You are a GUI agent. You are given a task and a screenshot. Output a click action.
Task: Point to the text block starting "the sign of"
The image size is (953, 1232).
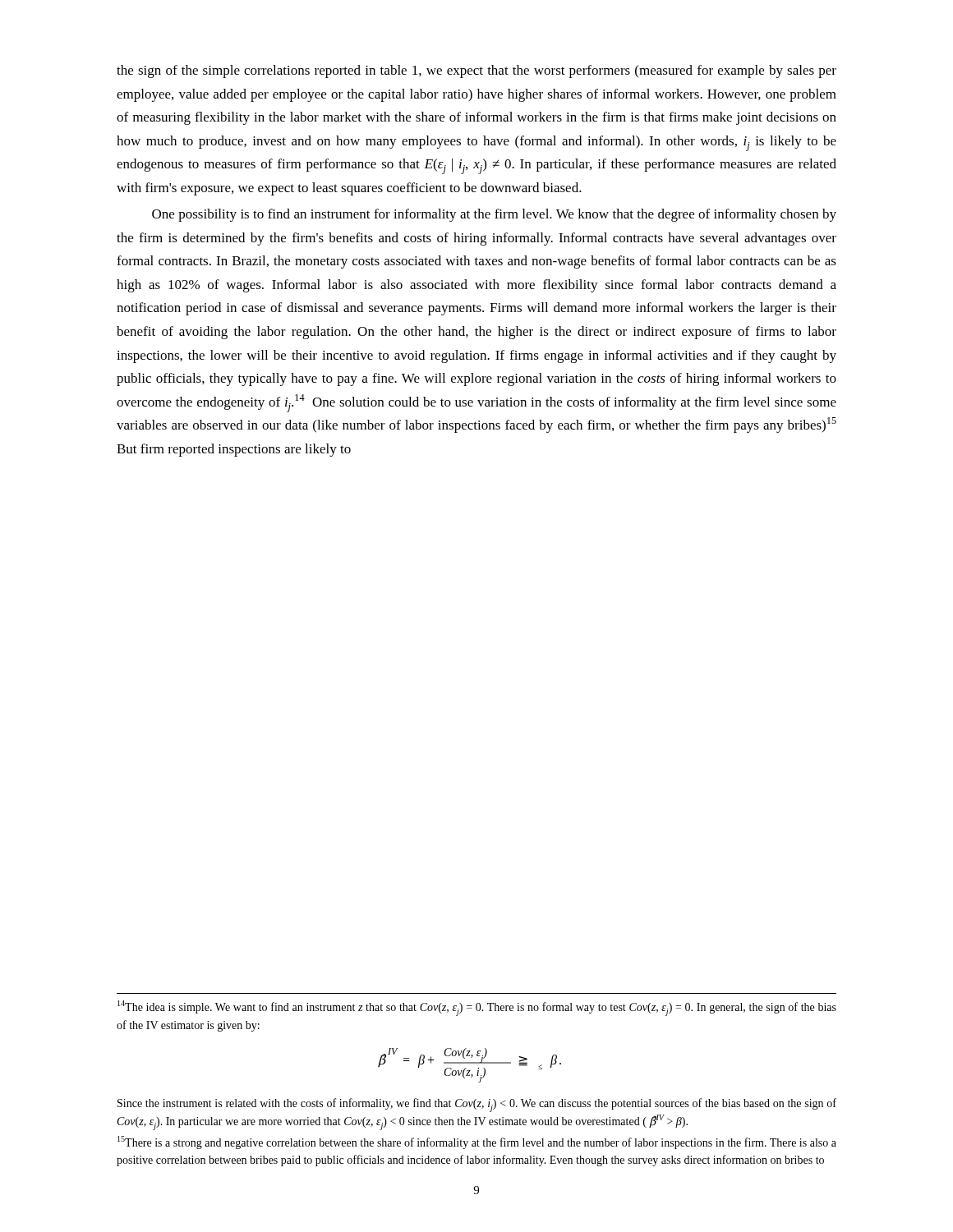[476, 129]
